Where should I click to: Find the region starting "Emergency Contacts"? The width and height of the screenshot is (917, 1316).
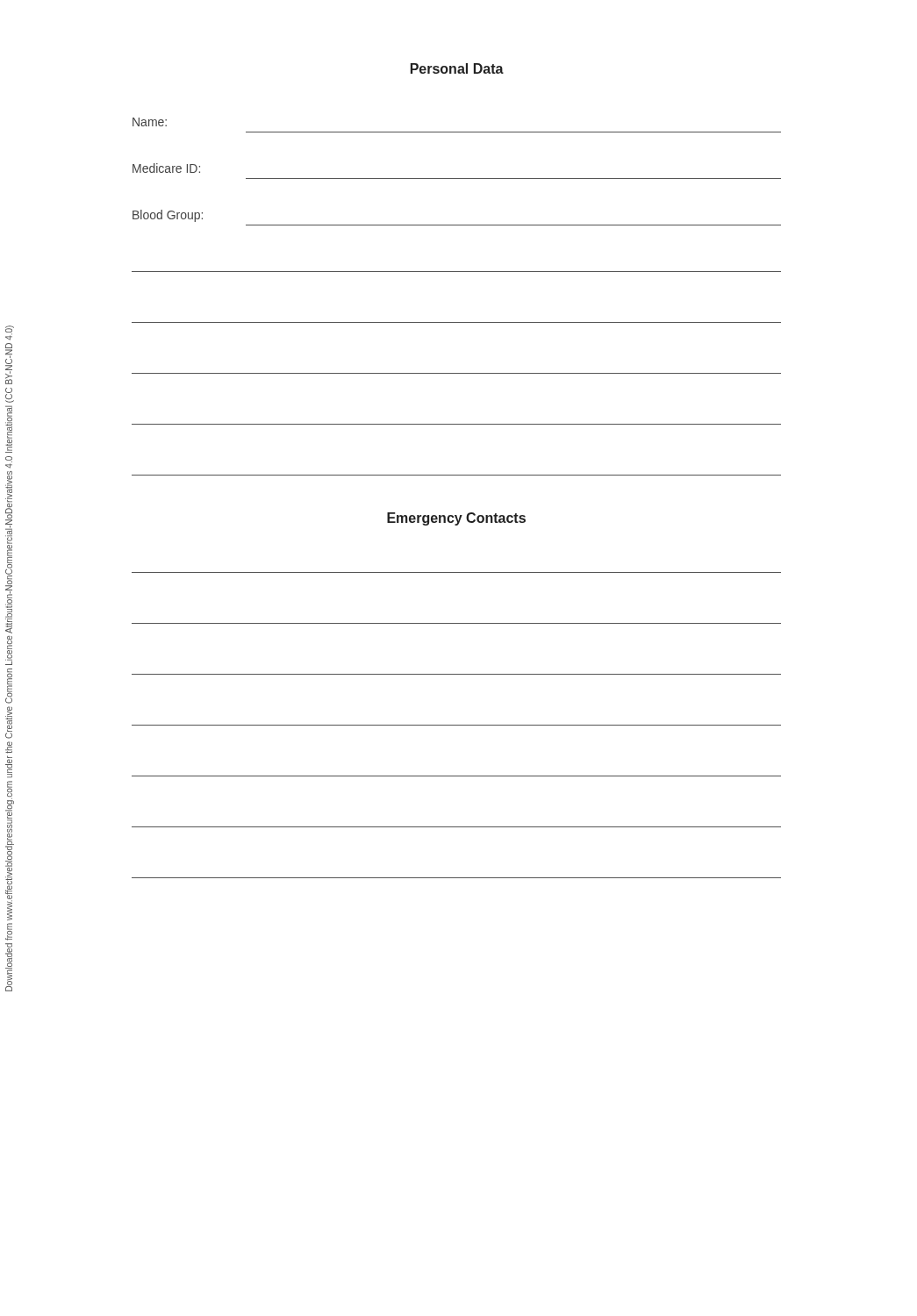[456, 518]
